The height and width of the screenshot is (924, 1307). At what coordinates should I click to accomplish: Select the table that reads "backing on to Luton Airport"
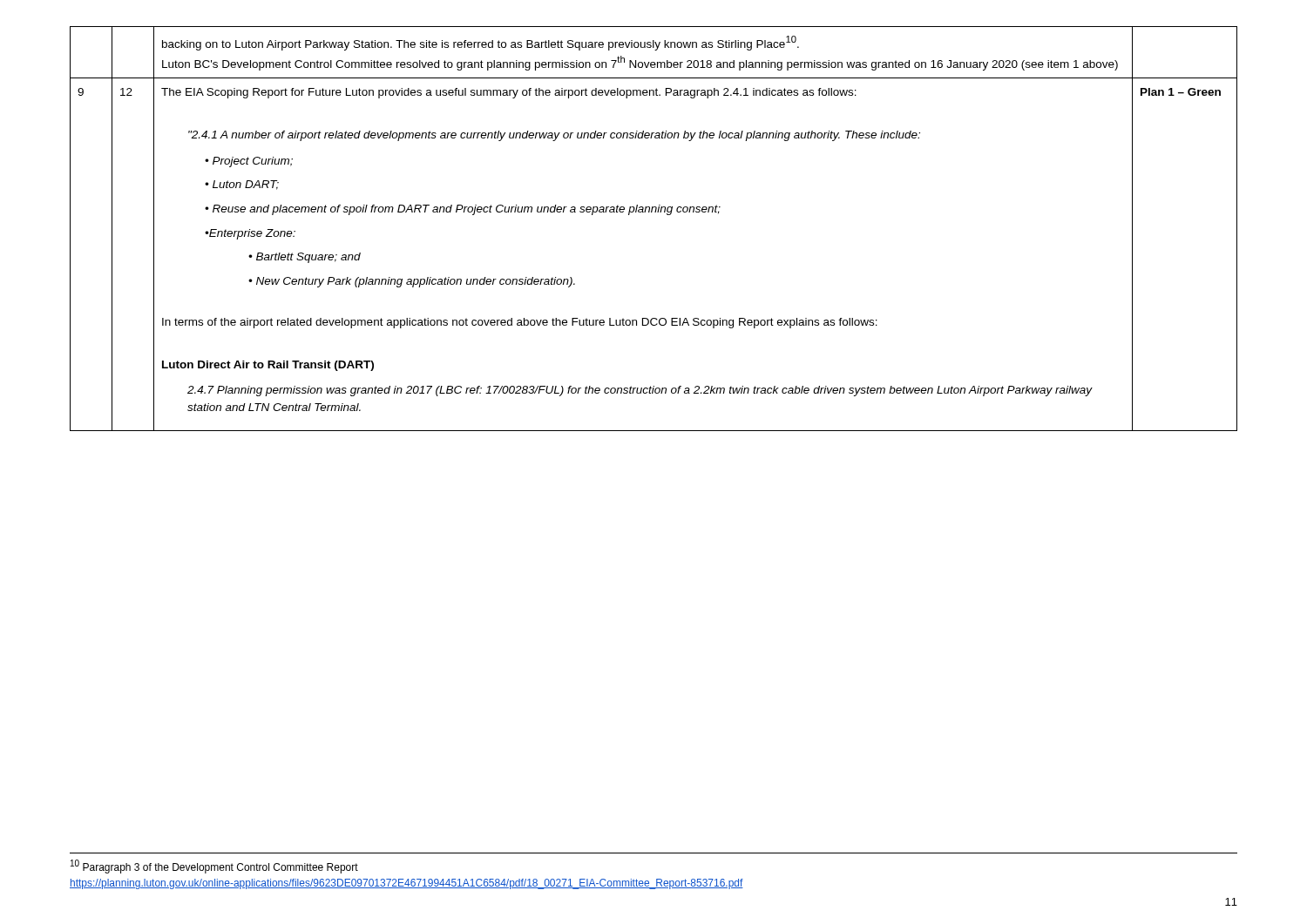(x=654, y=228)
